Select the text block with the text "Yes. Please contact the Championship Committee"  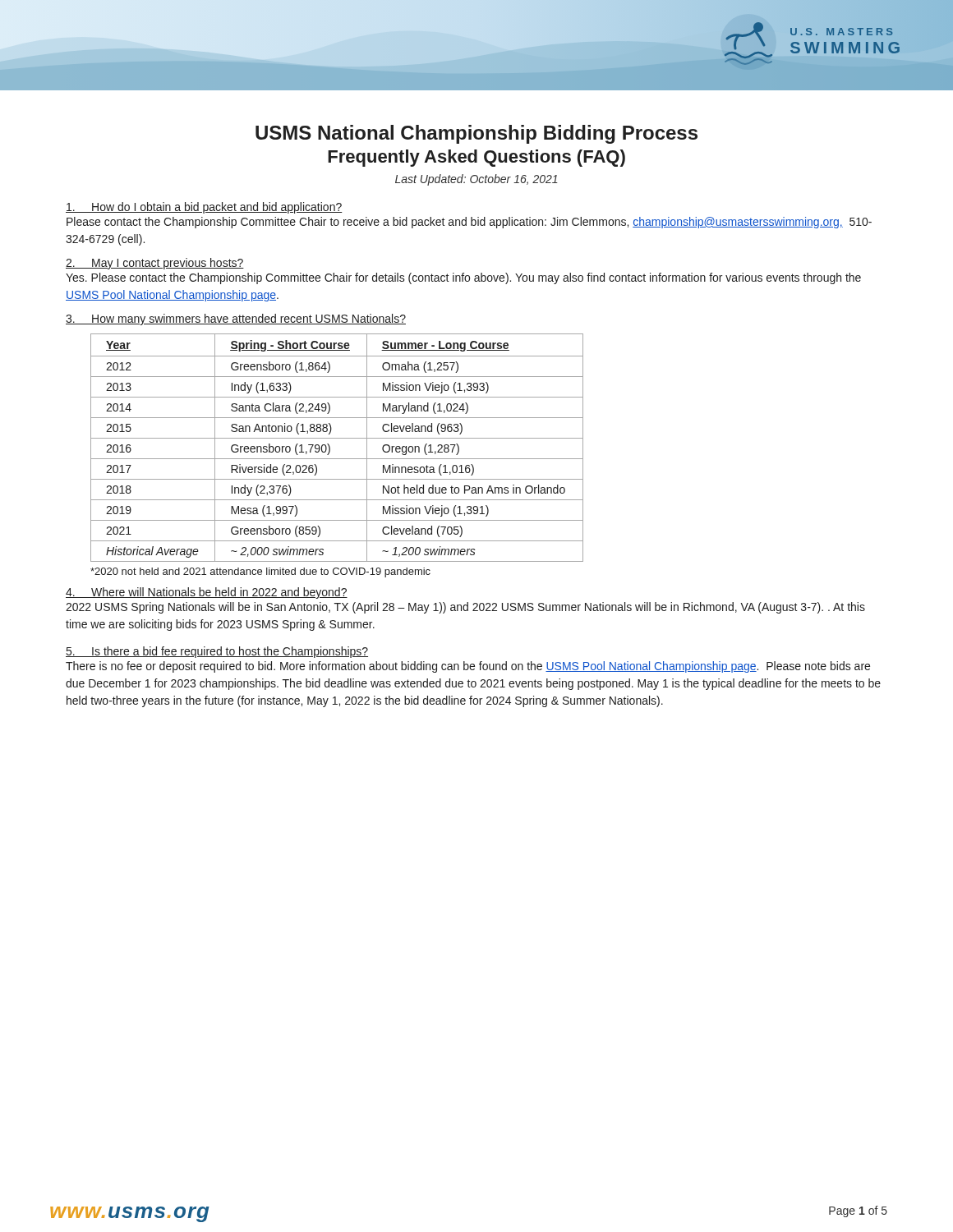464,286
